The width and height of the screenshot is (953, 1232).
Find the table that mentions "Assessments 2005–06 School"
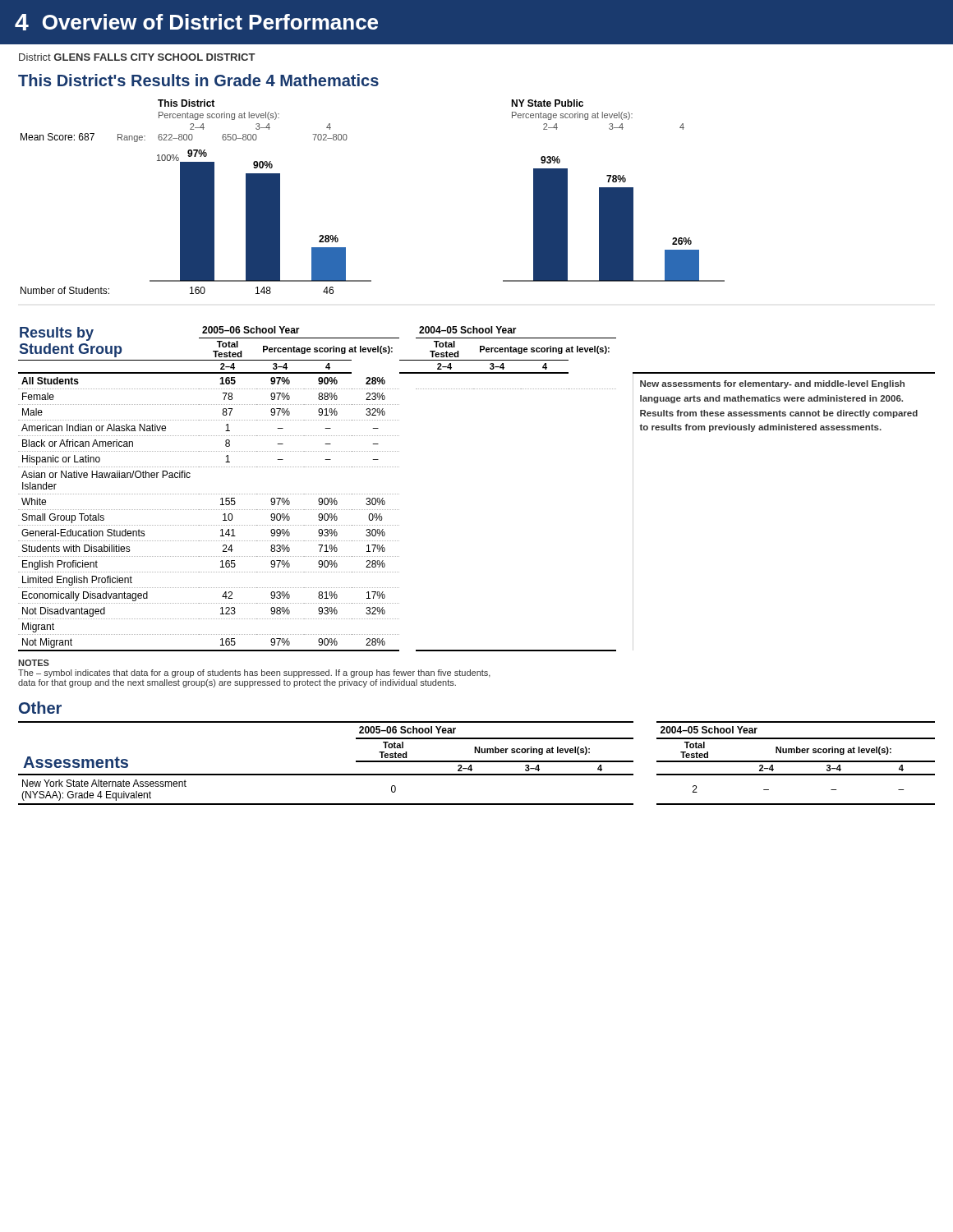[x=476, y=763]
